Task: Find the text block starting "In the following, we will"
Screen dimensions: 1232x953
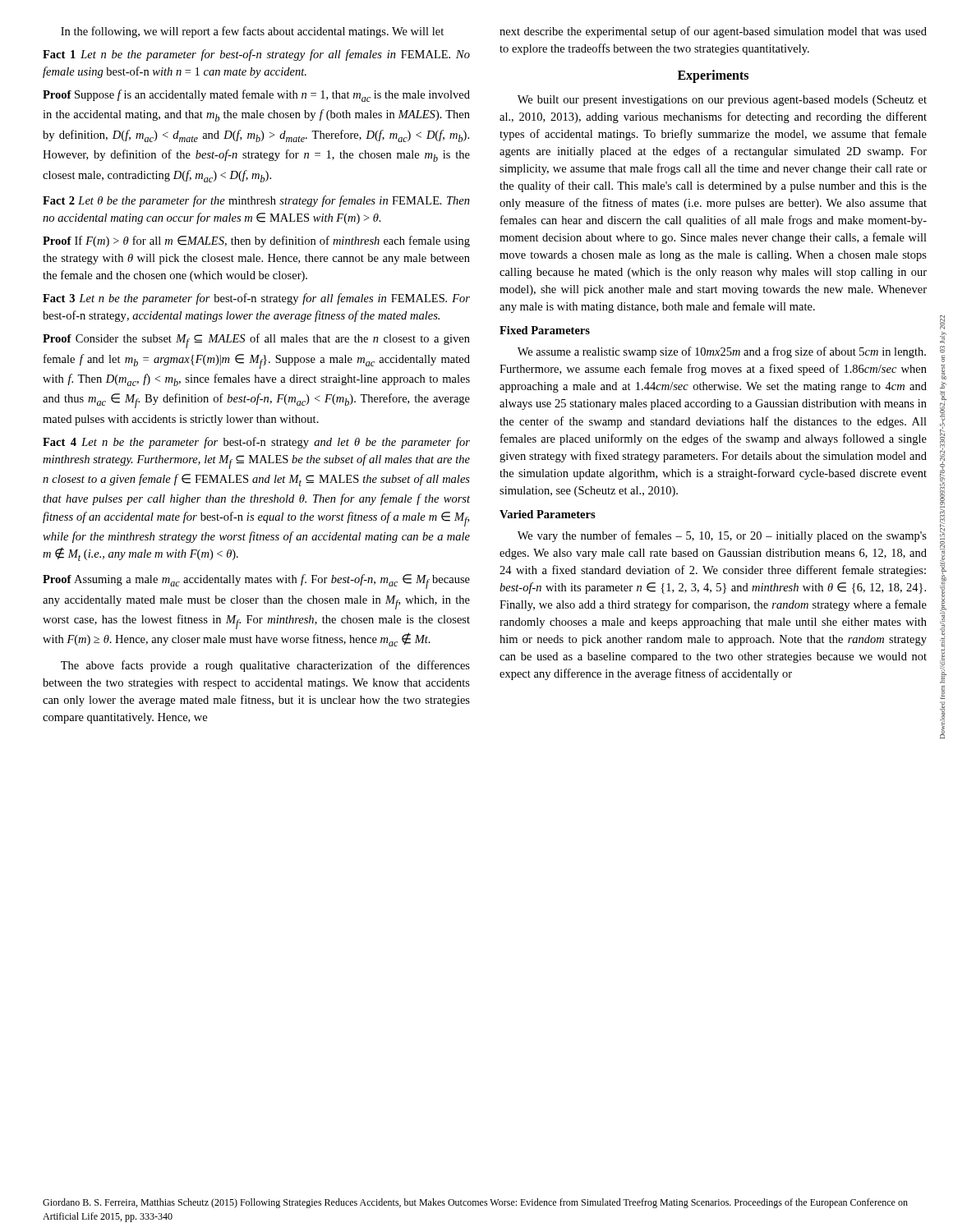Action: click(x=256, y=32)
